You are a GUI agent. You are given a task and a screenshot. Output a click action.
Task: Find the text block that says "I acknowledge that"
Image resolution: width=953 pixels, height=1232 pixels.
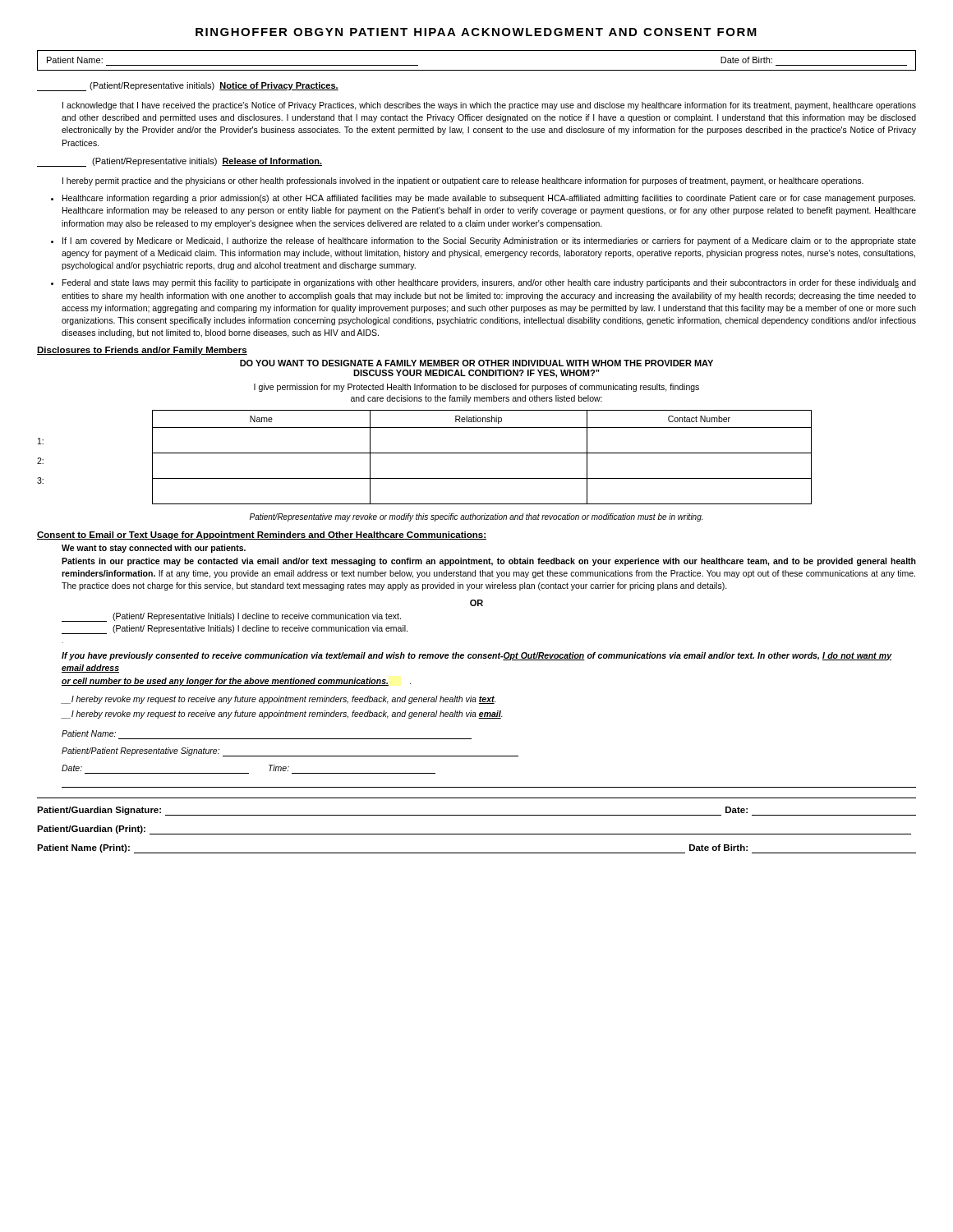[489, 124]
